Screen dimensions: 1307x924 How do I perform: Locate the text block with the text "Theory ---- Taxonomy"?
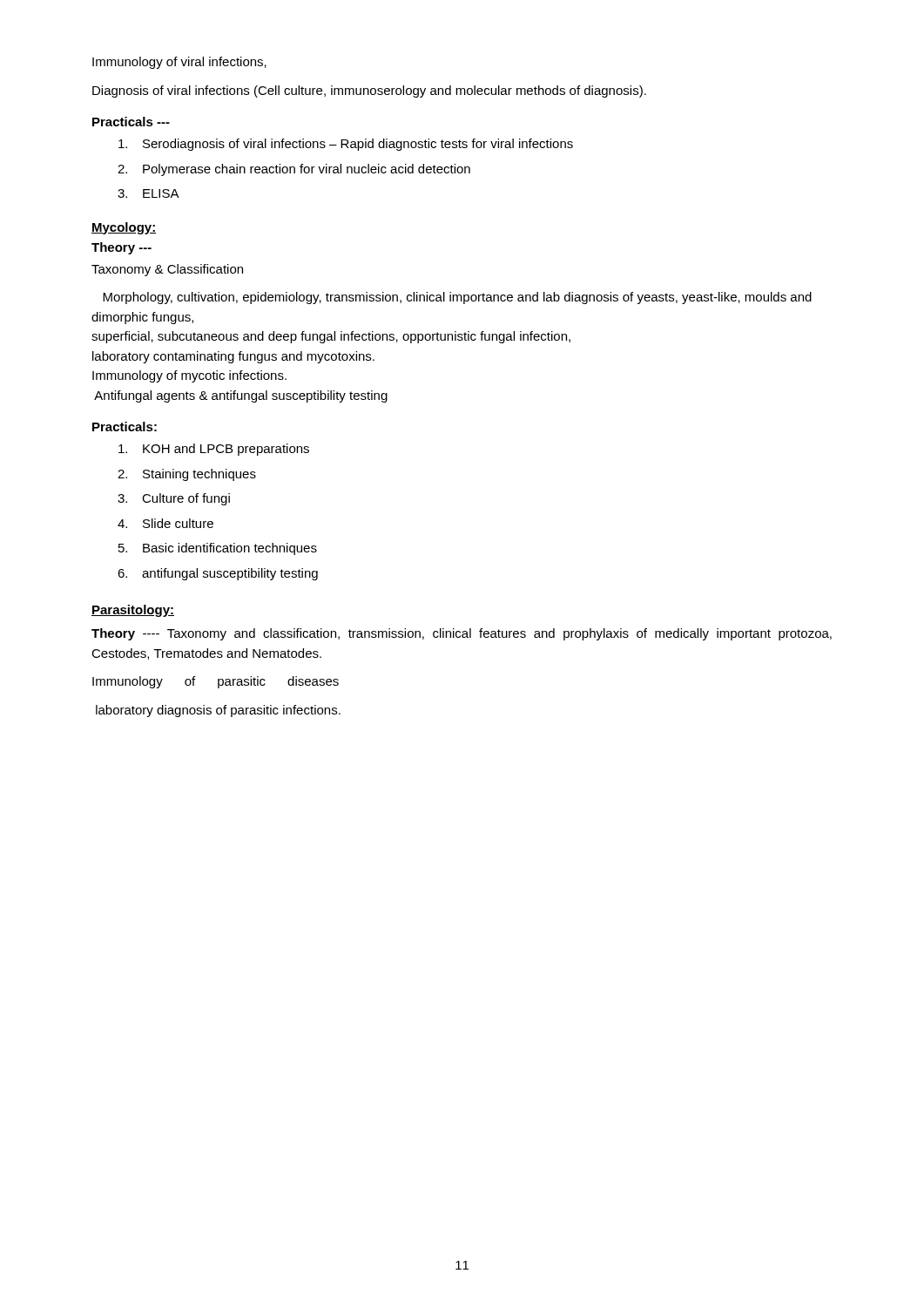[x=462, y=643]
